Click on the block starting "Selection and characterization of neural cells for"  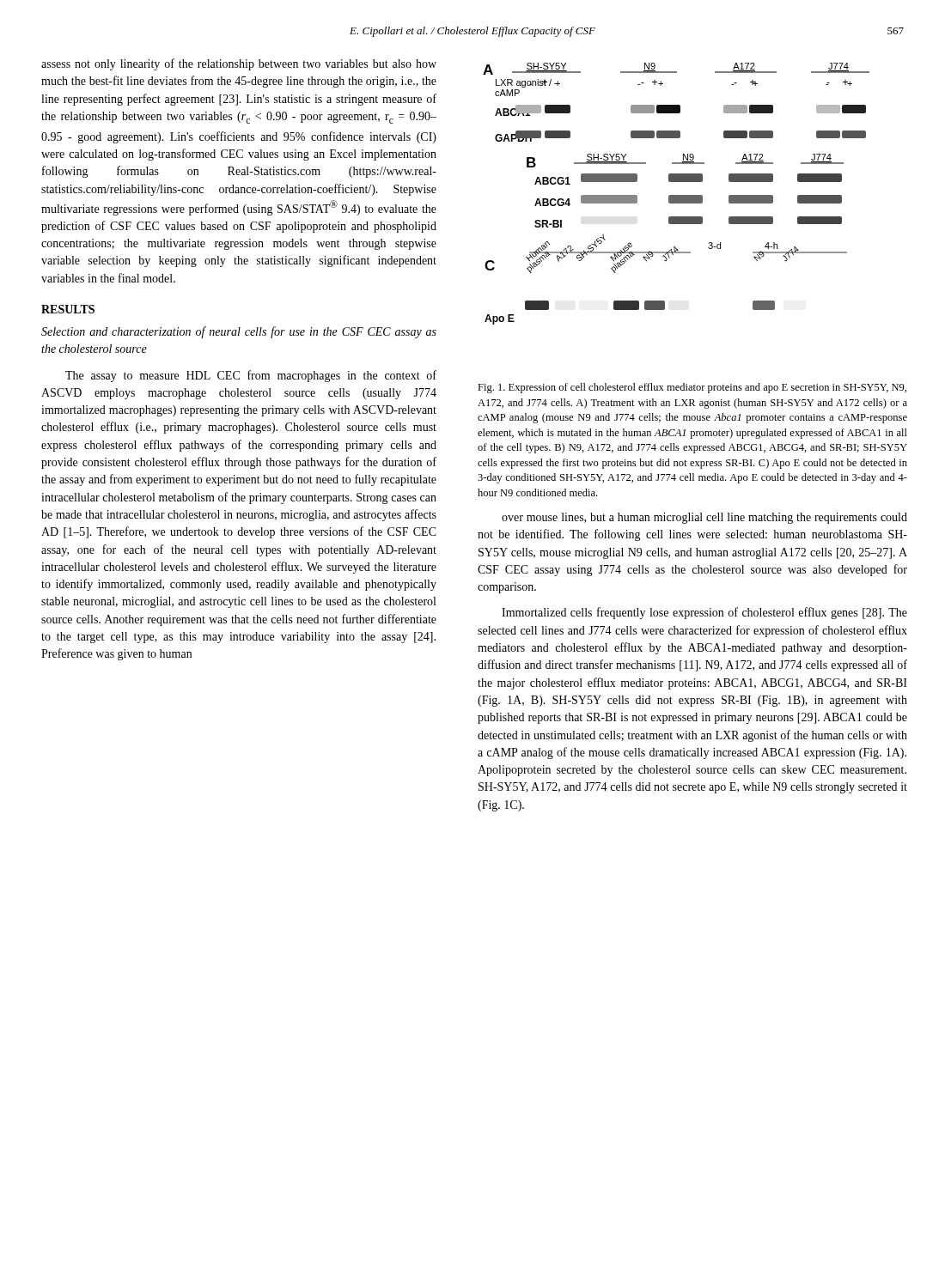[239, 341]
